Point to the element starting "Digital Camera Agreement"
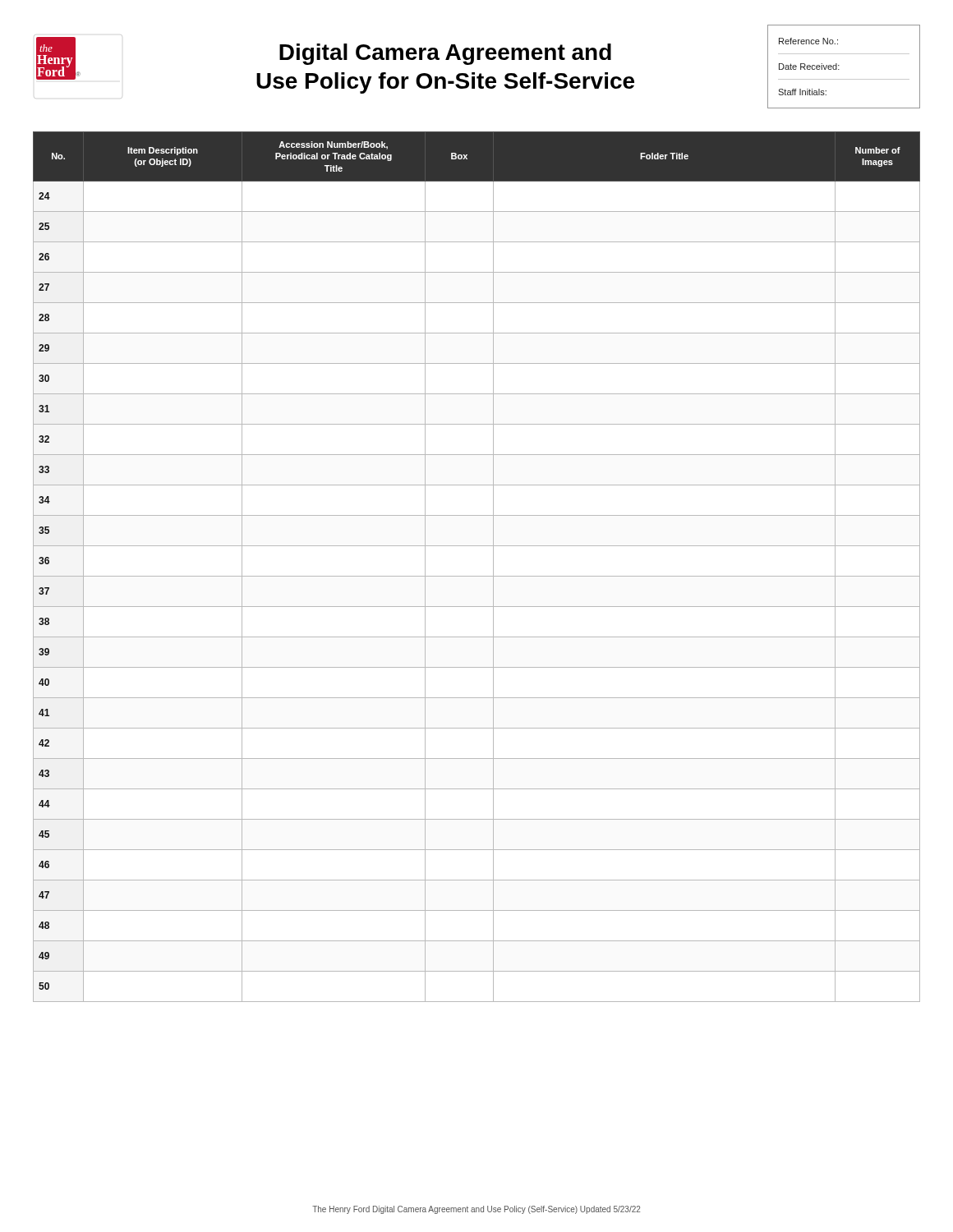The width and height of the screenshot is (953, 1232). (x=445, y=67)
